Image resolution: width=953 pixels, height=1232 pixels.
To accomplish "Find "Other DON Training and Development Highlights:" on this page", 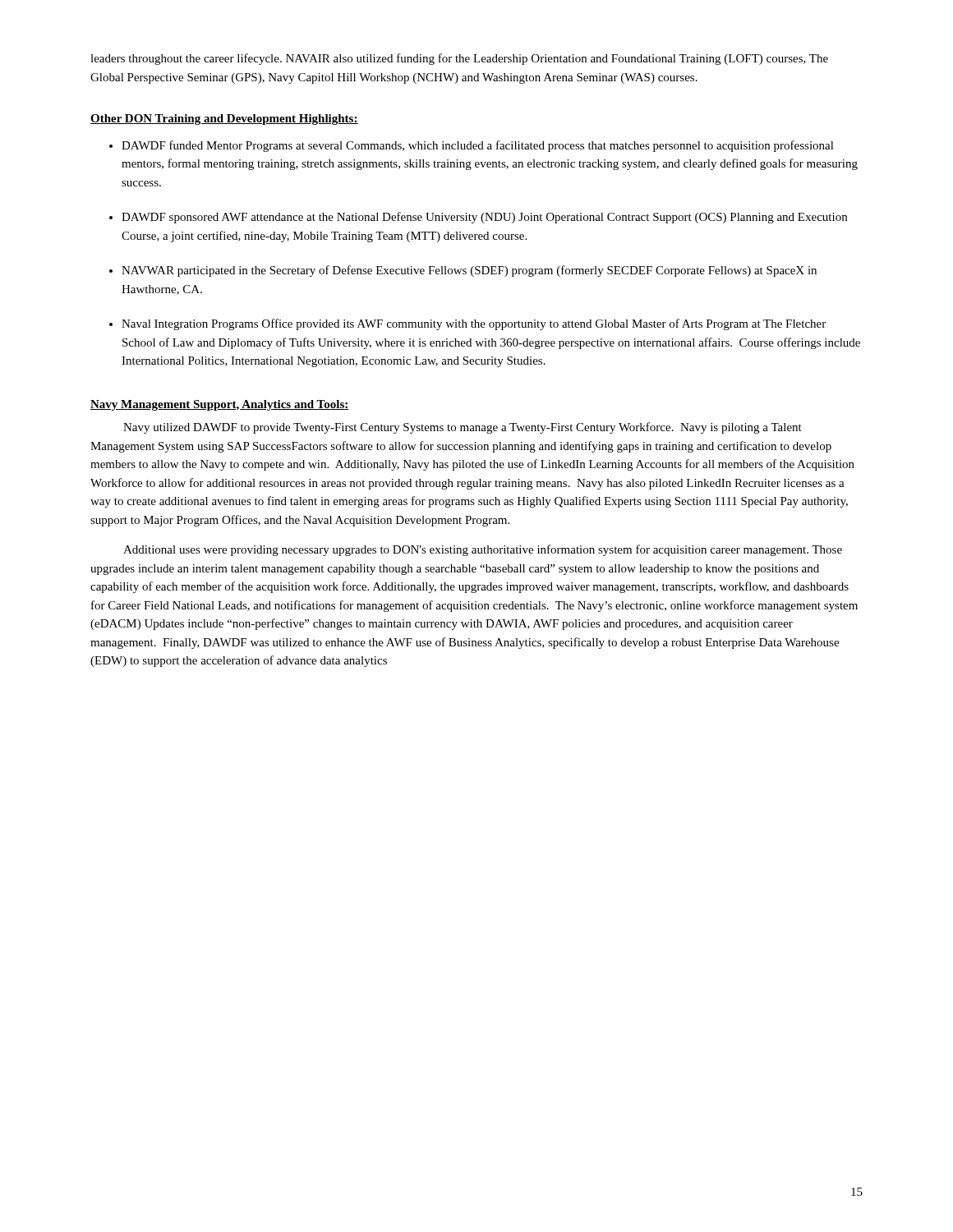I will pyautogui.click(x=224, y=118).
